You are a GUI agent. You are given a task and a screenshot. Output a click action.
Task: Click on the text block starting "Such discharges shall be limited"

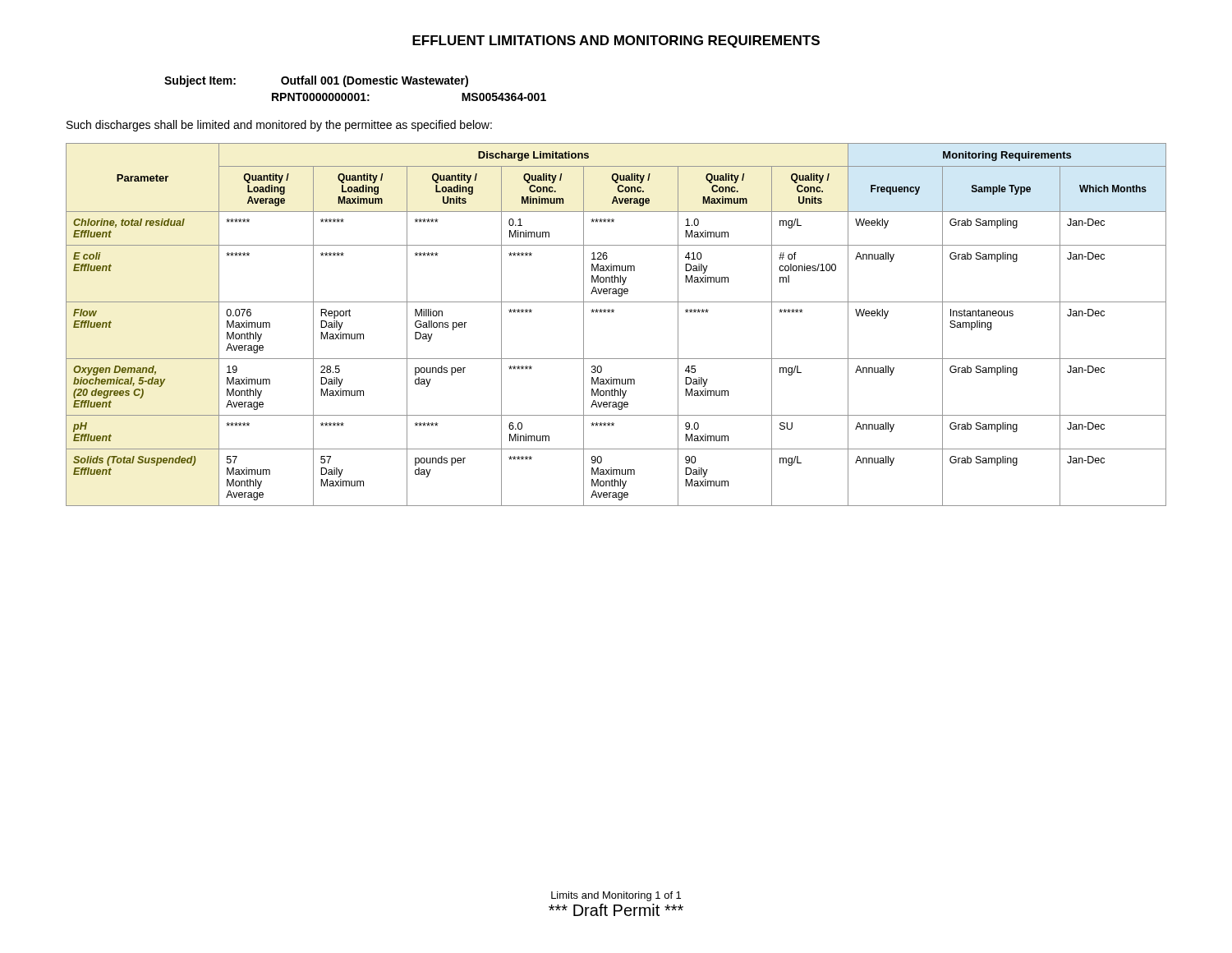[x=279, y=125]
